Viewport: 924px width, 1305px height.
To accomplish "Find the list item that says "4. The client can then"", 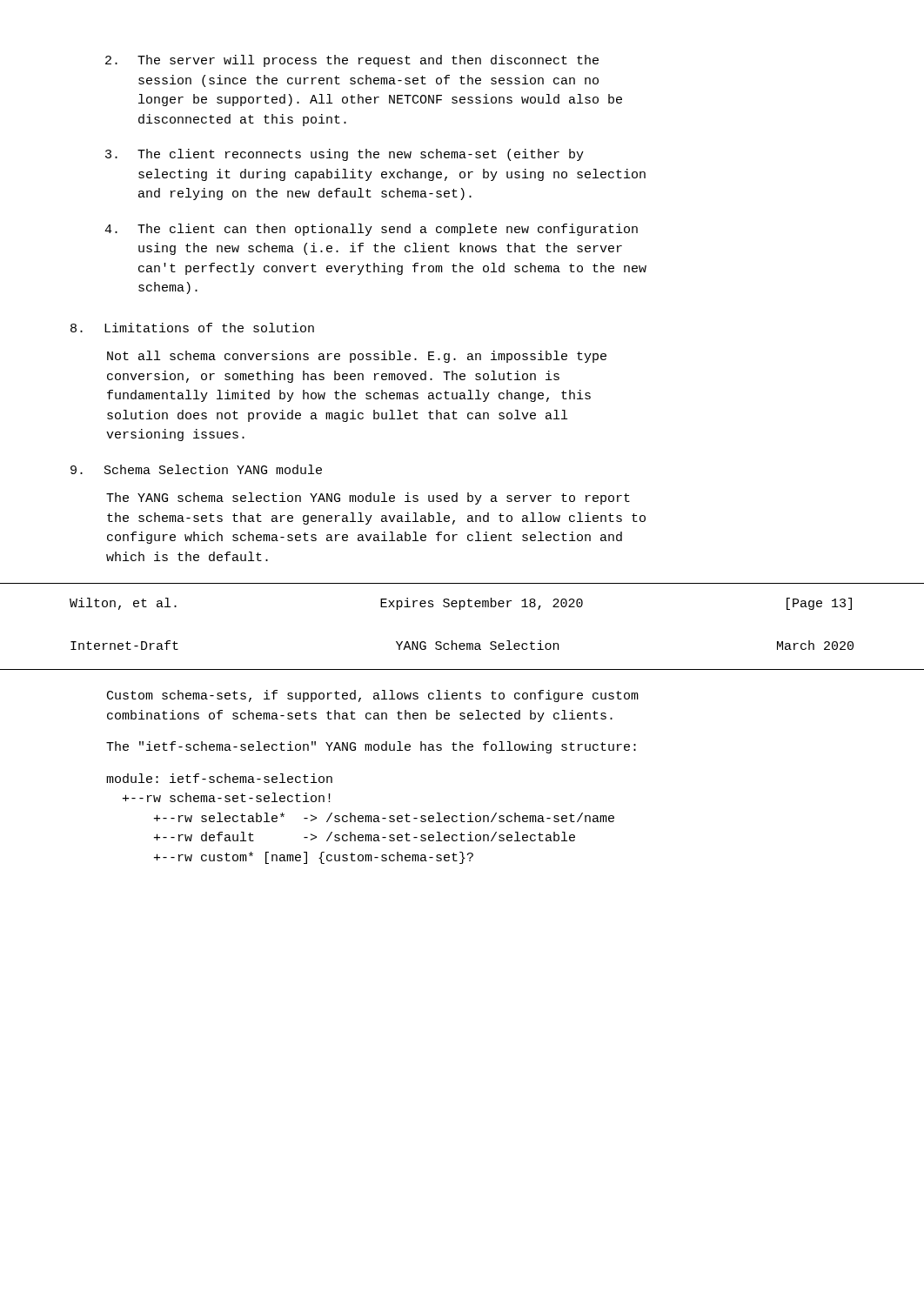I will point(375,260).
